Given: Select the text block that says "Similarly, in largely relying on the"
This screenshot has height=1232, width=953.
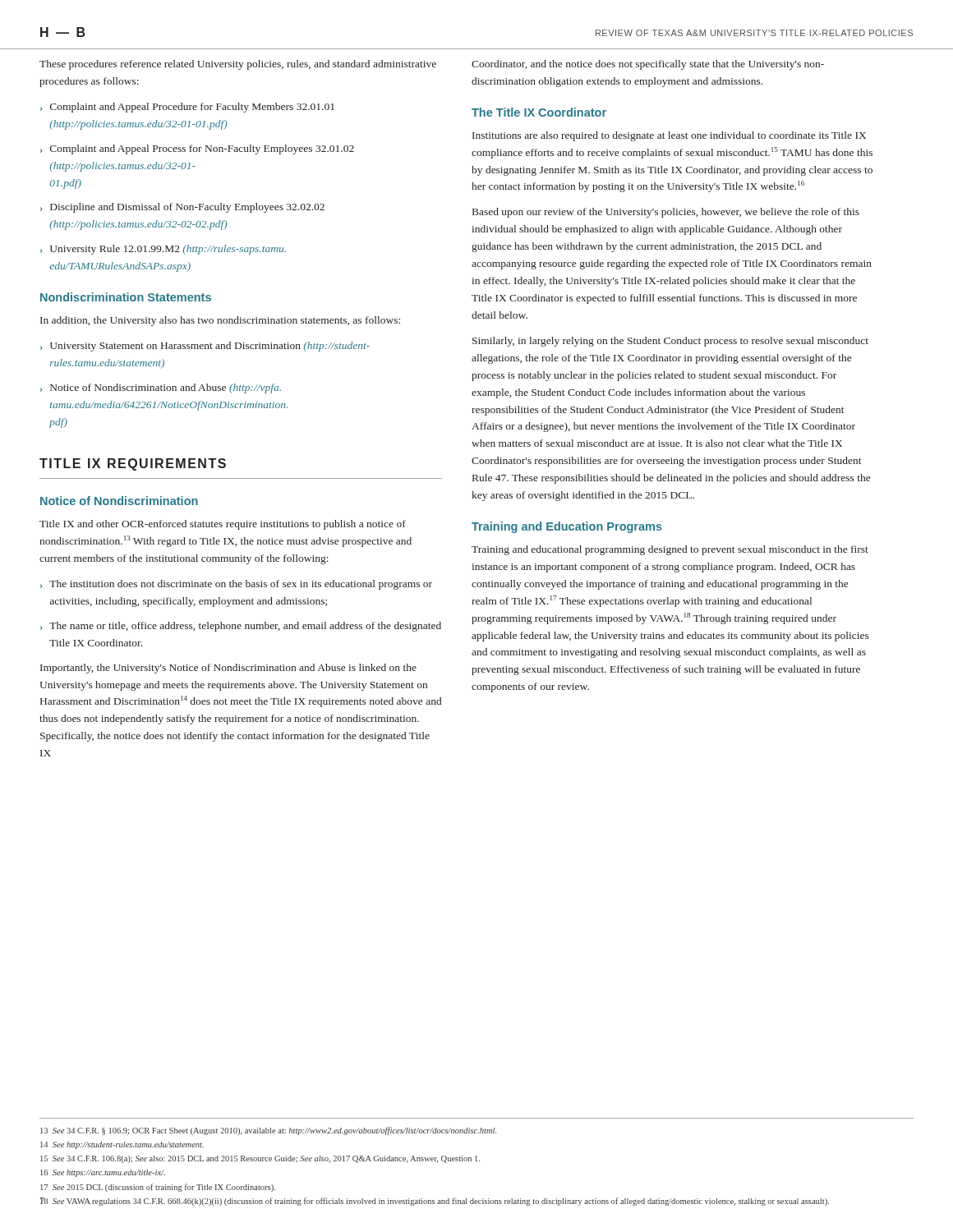Looking at the screenshot, I should [x=673, y=418].
